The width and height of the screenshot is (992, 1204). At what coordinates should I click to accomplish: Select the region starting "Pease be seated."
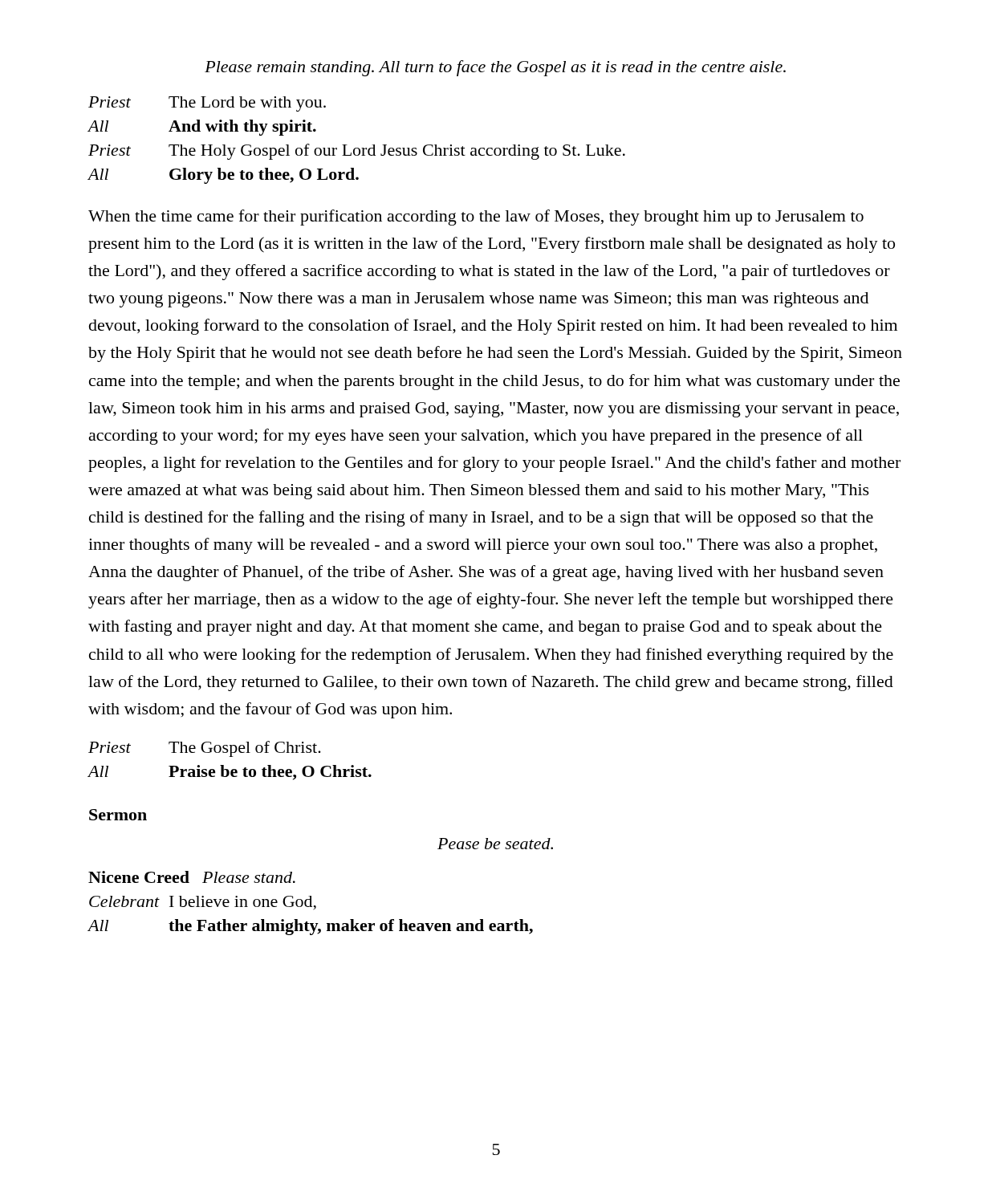(x=496, y=843)
